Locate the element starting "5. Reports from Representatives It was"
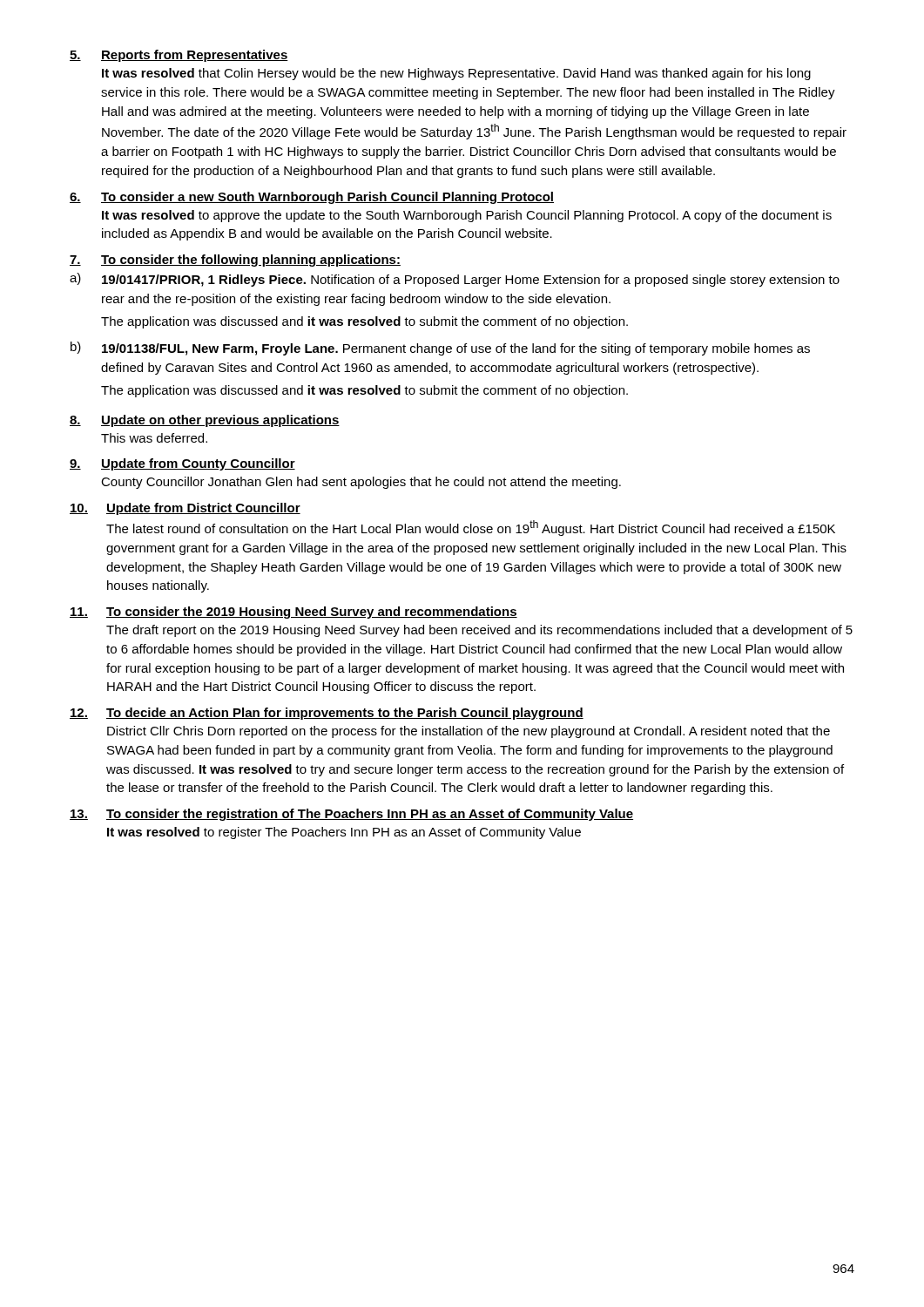The height and width of the screenshot is (1307, 924). [462, 114]
